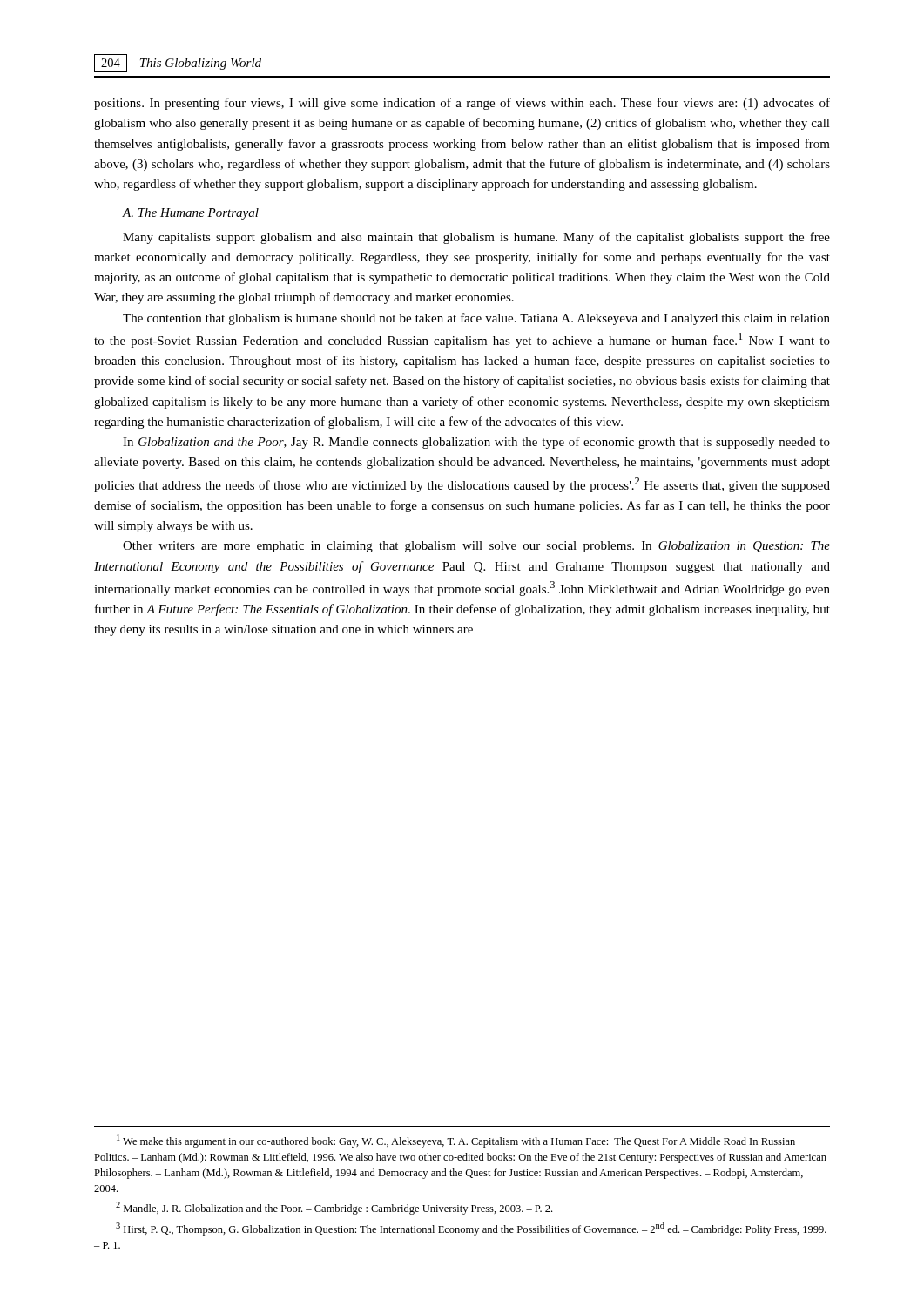Navigate to the region starting "The contention that globalism is humane should not"

[x=462, y=370]
